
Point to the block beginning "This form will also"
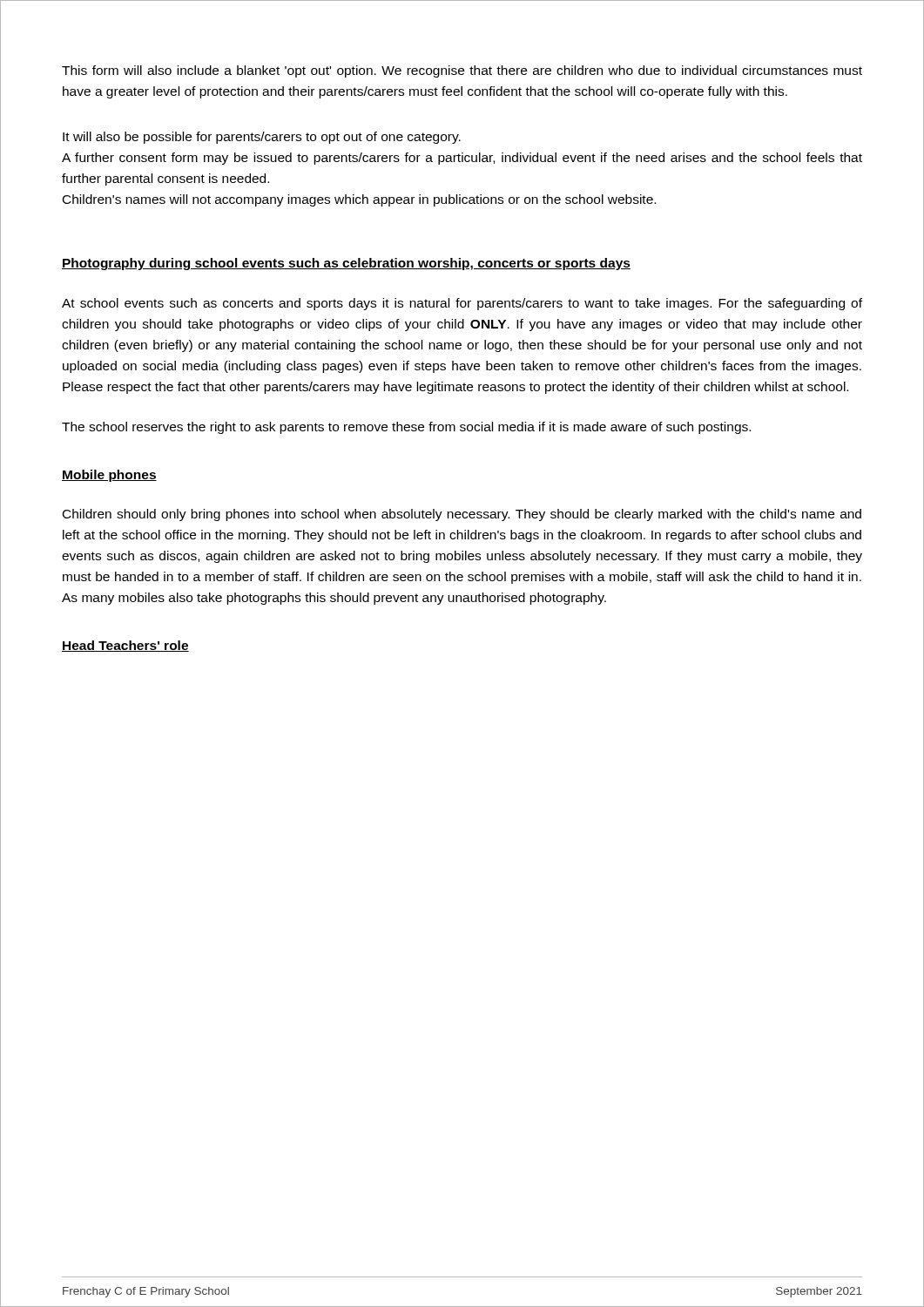462,81
